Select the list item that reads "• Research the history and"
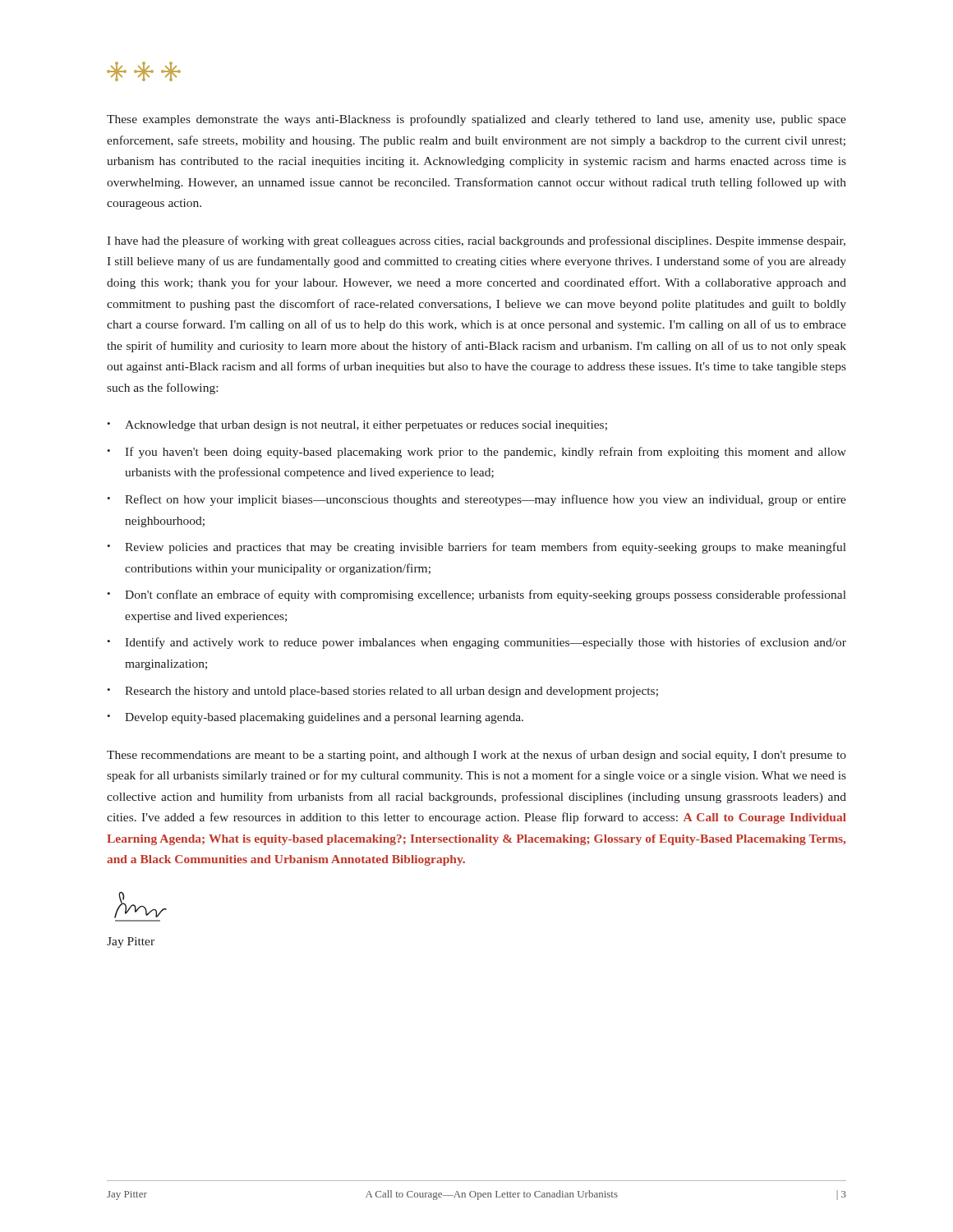 [476, 690]
